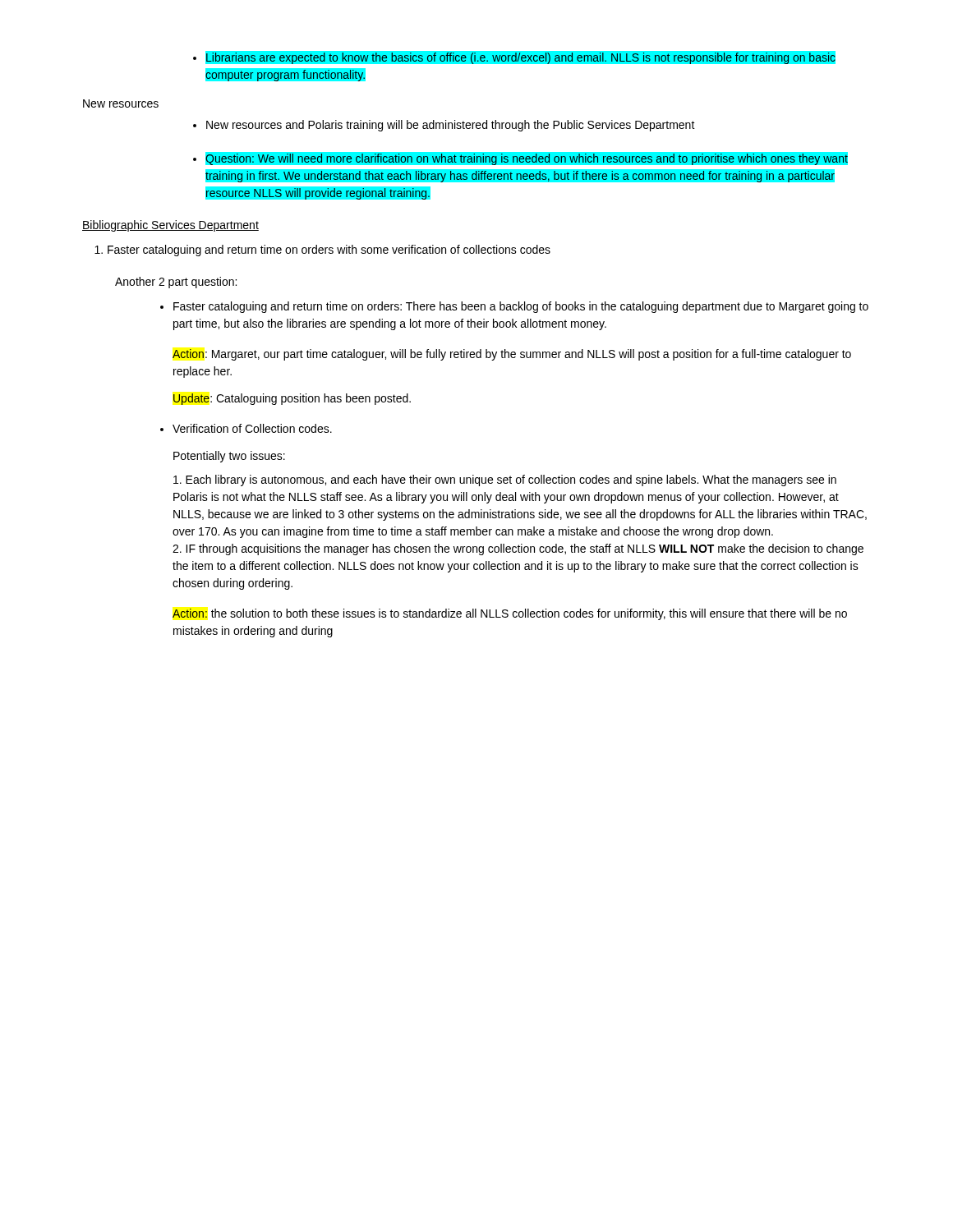
Task: Locate the section header that says "Bibliographic Services Department"
Action: [x=170, y=225]
